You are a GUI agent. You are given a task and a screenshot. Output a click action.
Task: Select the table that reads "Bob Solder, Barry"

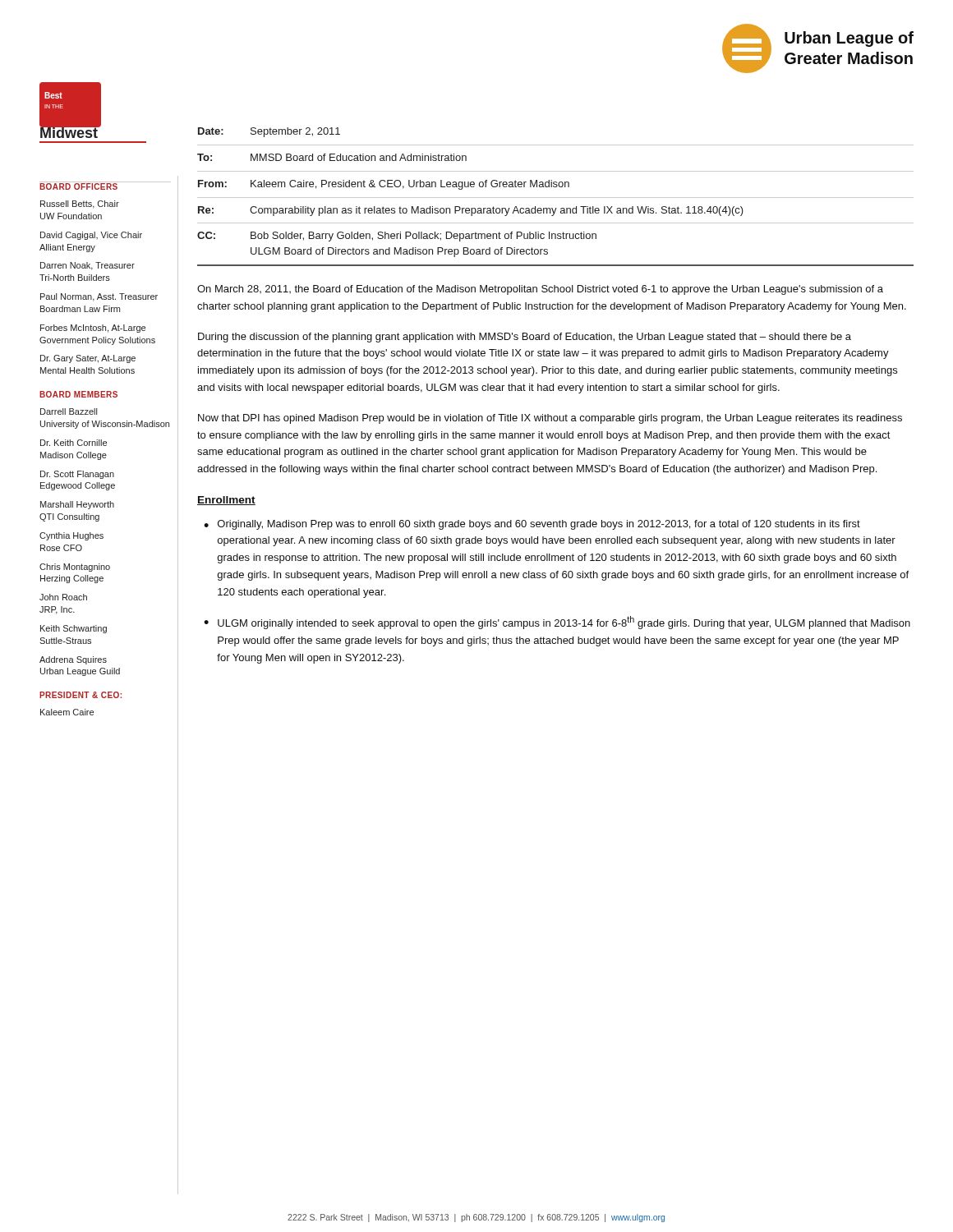pyautogui.click(x=555, y=193)
